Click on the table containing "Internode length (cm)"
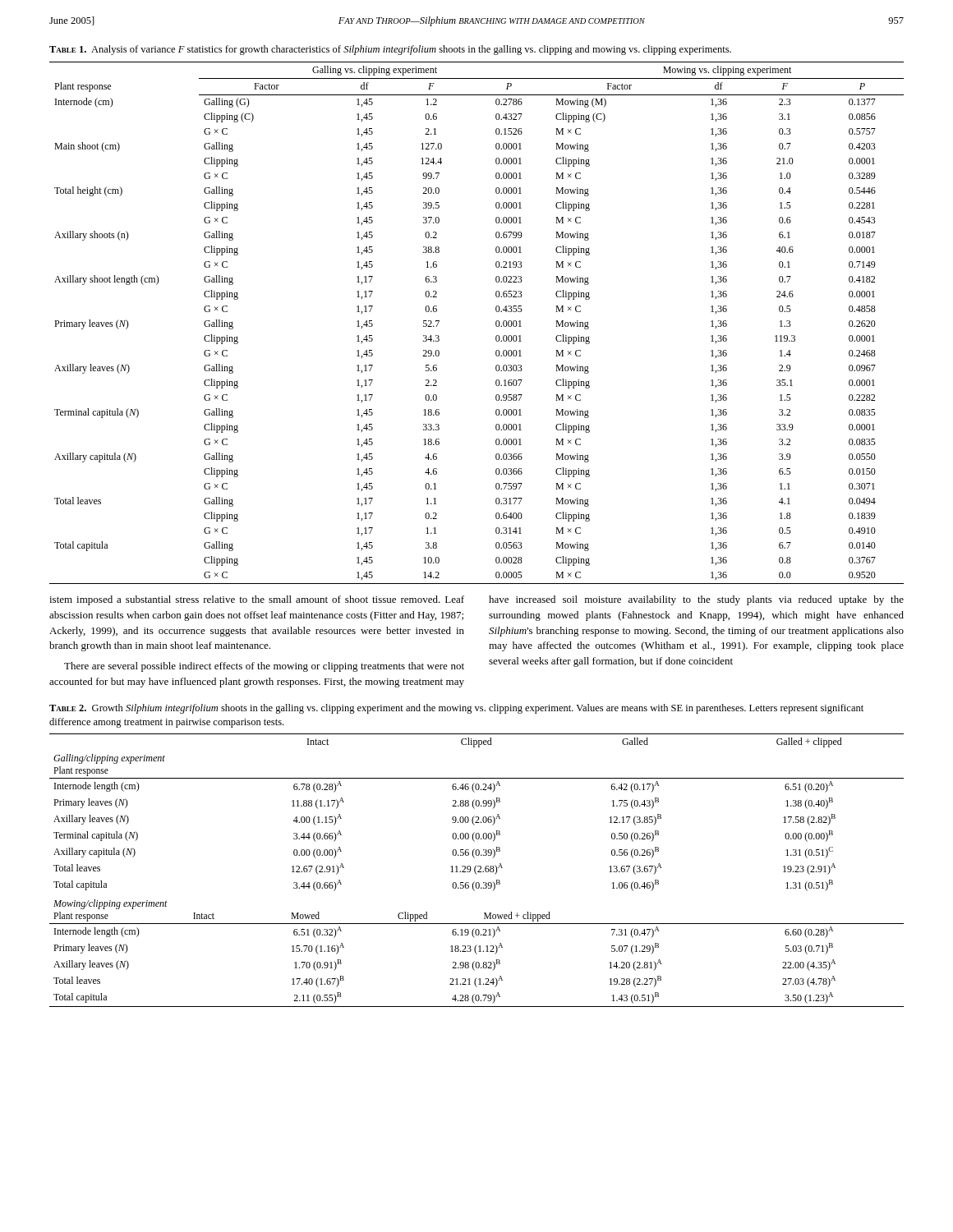This screenshot has width=953, height=1232. pos(476,870)
